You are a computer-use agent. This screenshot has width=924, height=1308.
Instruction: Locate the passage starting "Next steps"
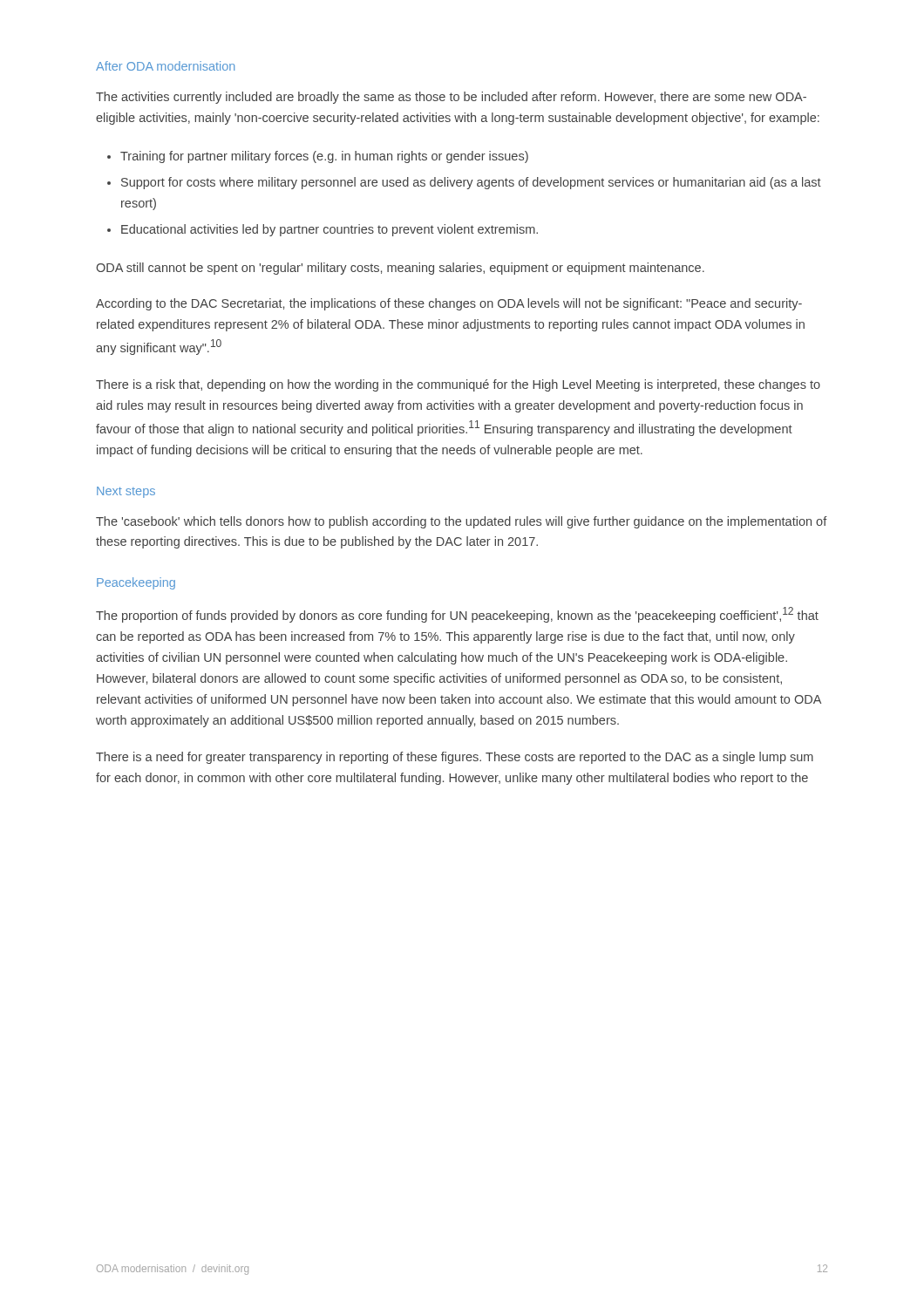[x=126, y=491]
